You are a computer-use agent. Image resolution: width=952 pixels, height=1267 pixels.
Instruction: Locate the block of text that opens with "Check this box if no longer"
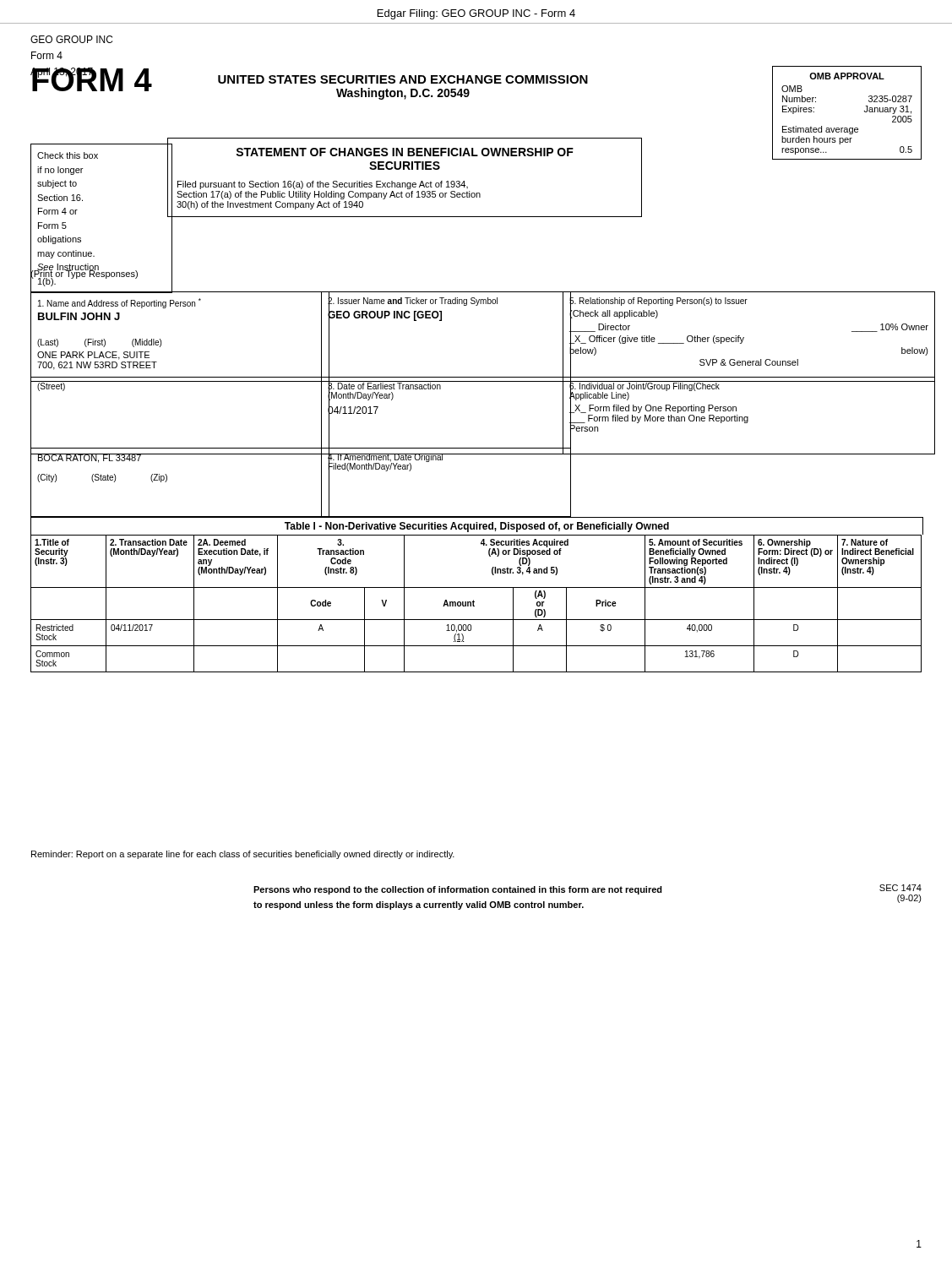tap(68, 218)
